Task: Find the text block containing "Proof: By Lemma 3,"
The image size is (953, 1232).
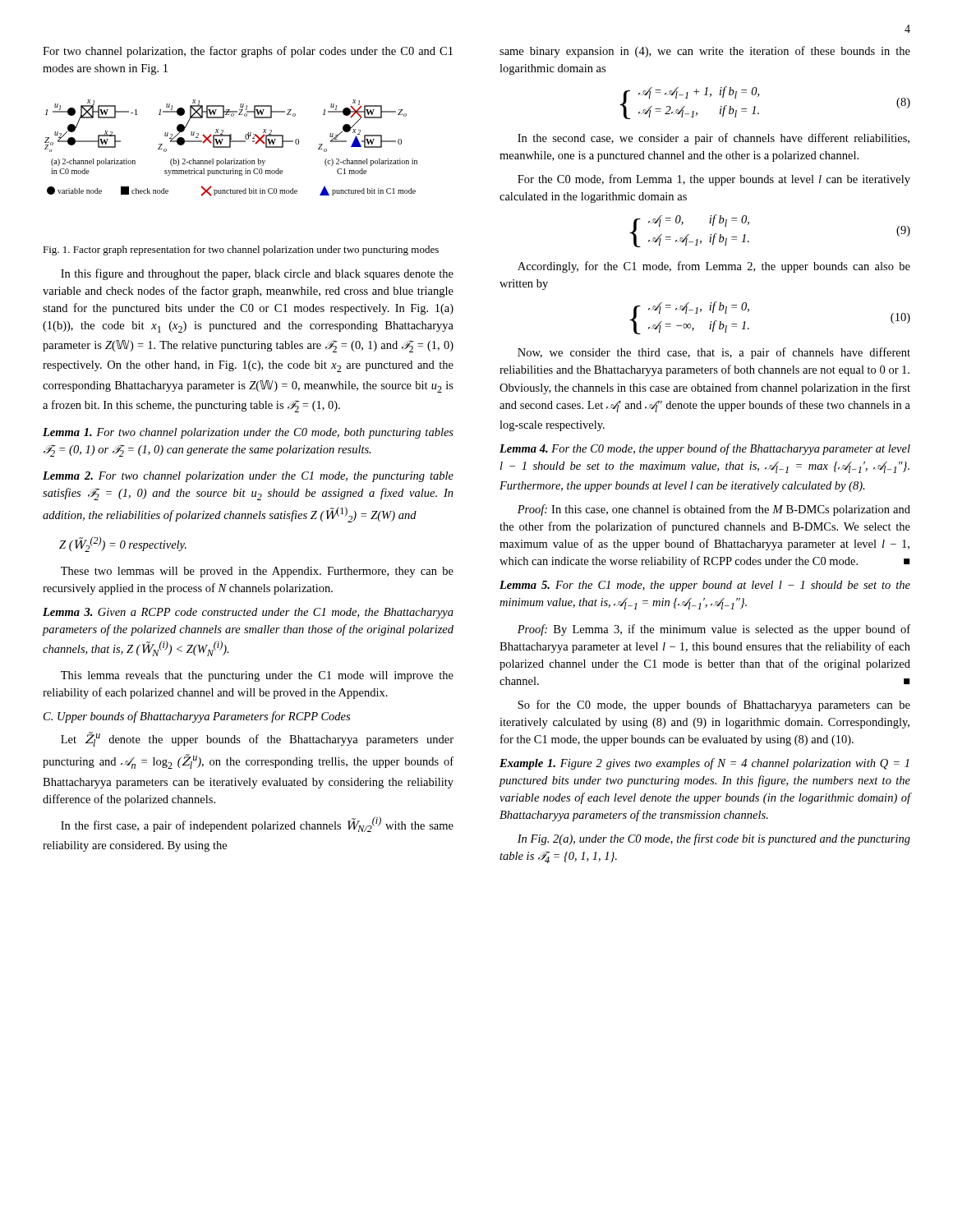Action: coord(705,655)
